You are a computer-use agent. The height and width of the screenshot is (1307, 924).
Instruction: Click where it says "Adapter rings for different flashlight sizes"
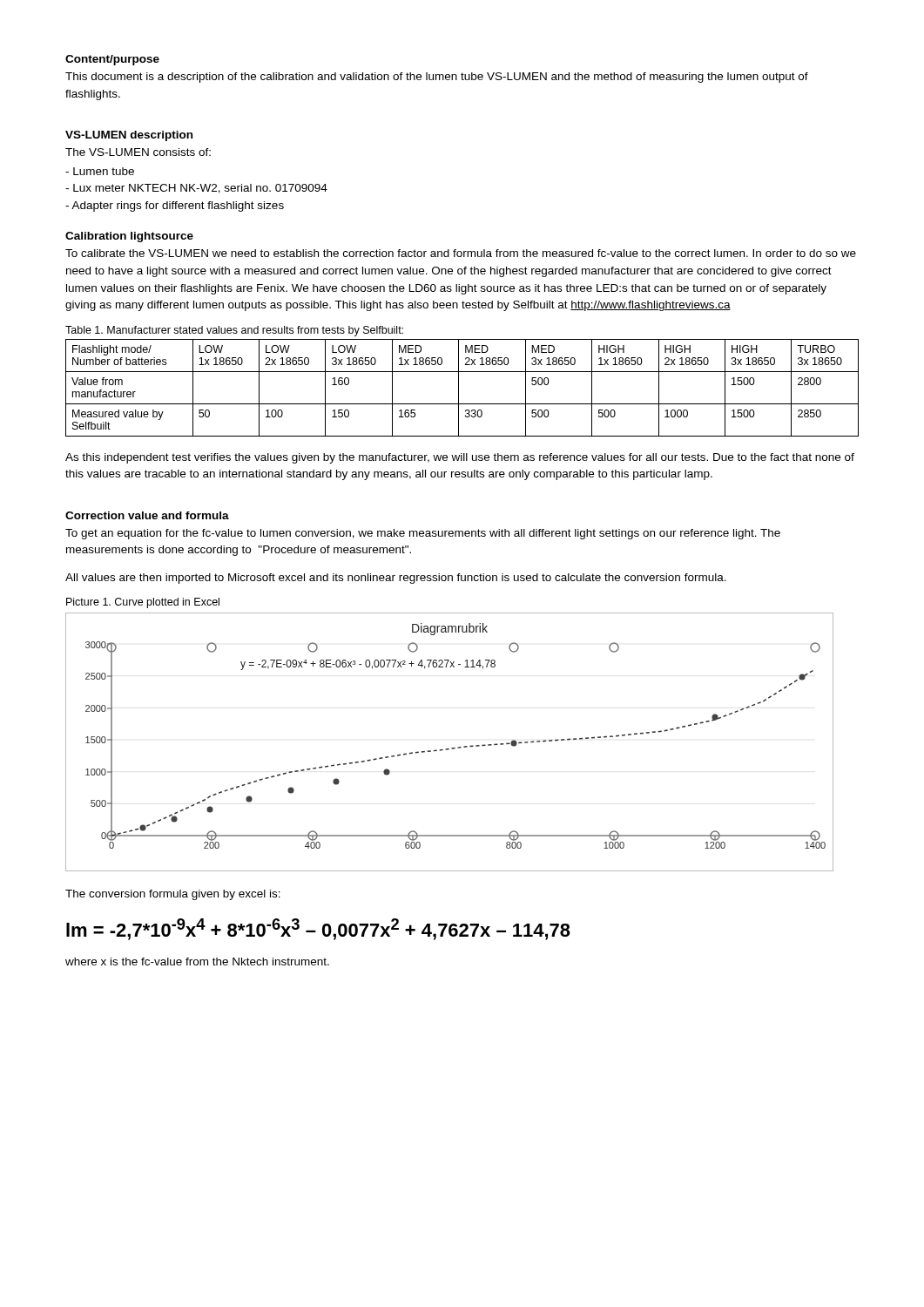coord(175,205)
